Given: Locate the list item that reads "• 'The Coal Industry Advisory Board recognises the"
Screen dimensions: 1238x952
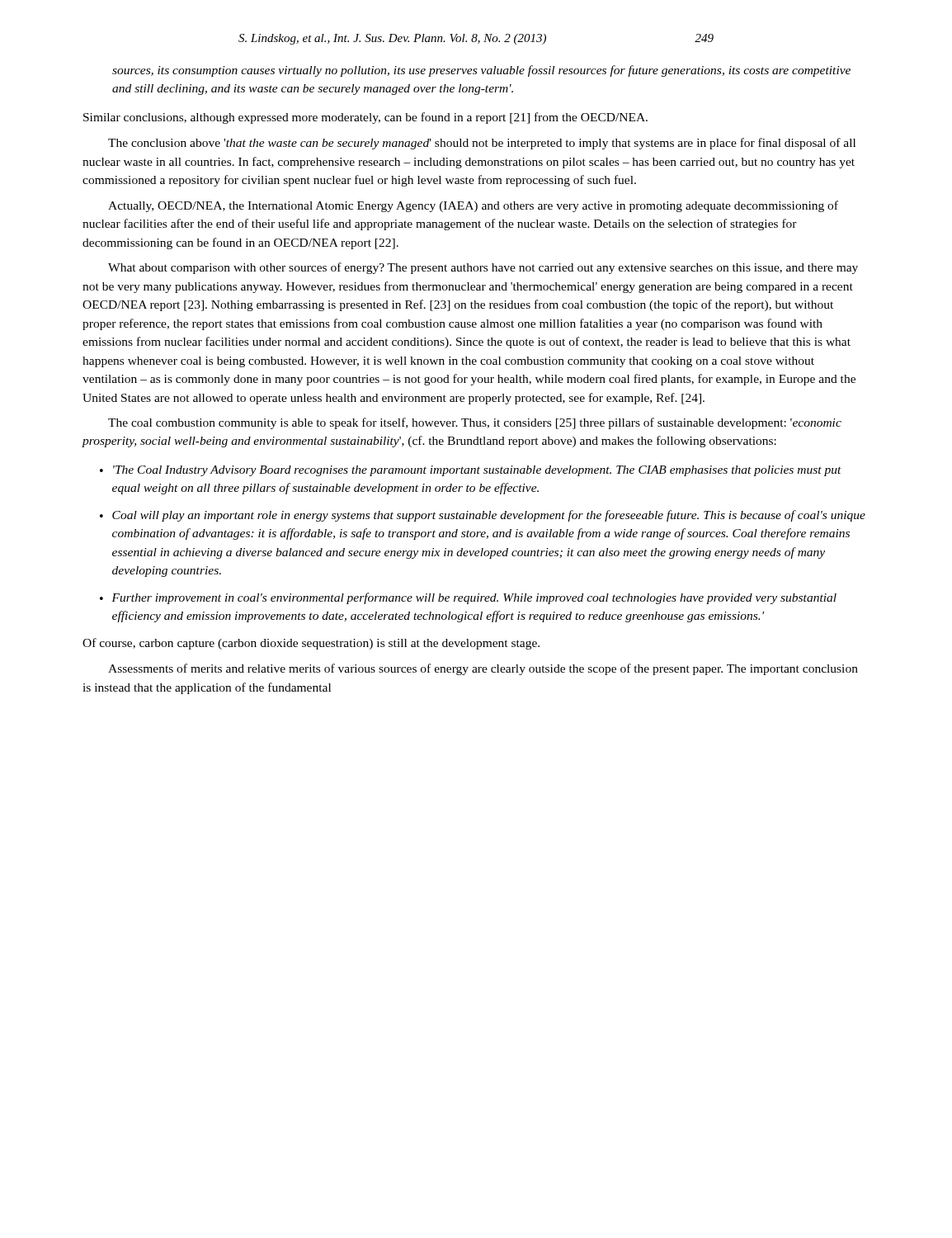Looking at the screenshot, I should click(484, 479).
